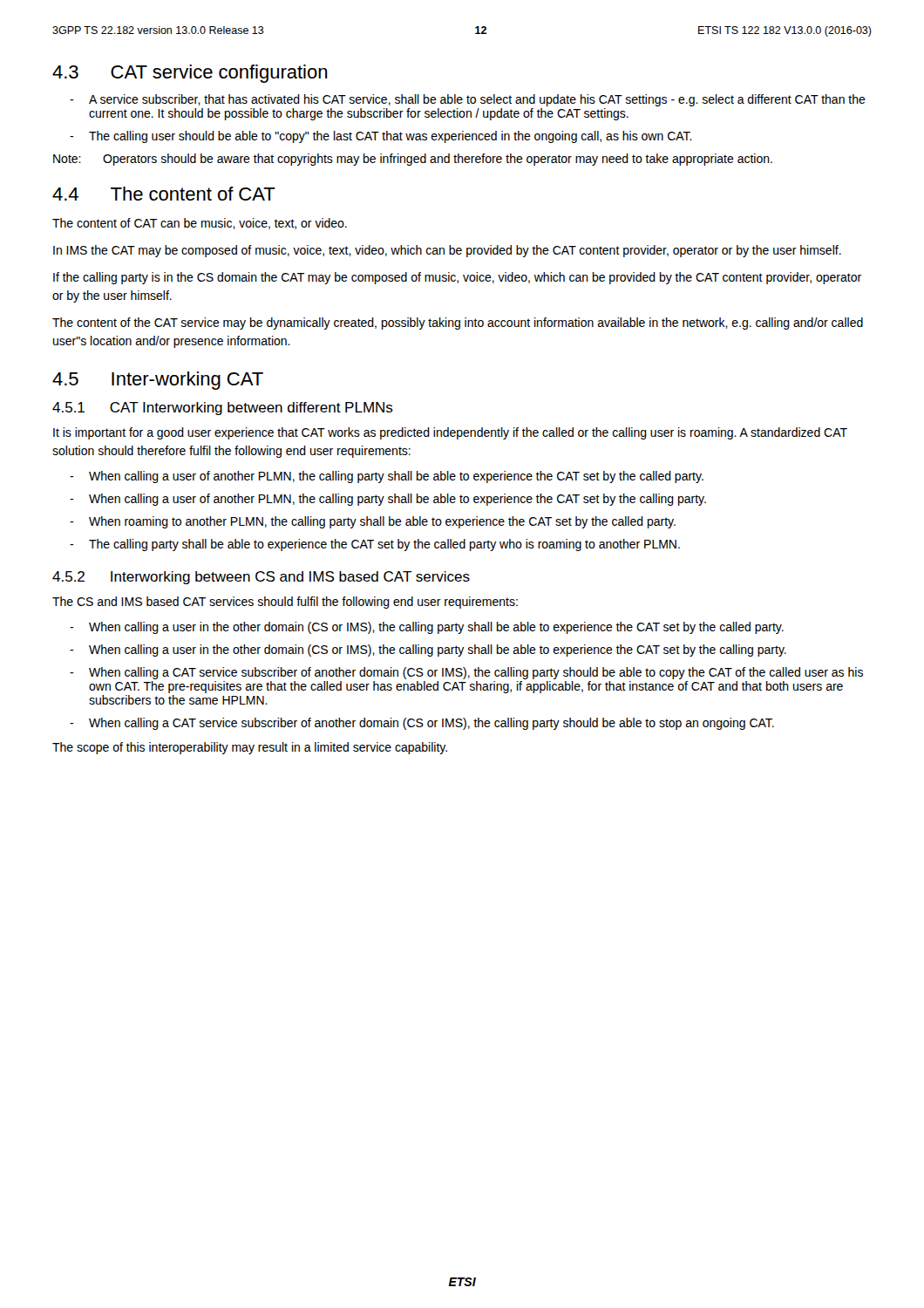Click on the list item containing "- A service"
Viewport: 924px width, 1308px height.
click(471, 106)
